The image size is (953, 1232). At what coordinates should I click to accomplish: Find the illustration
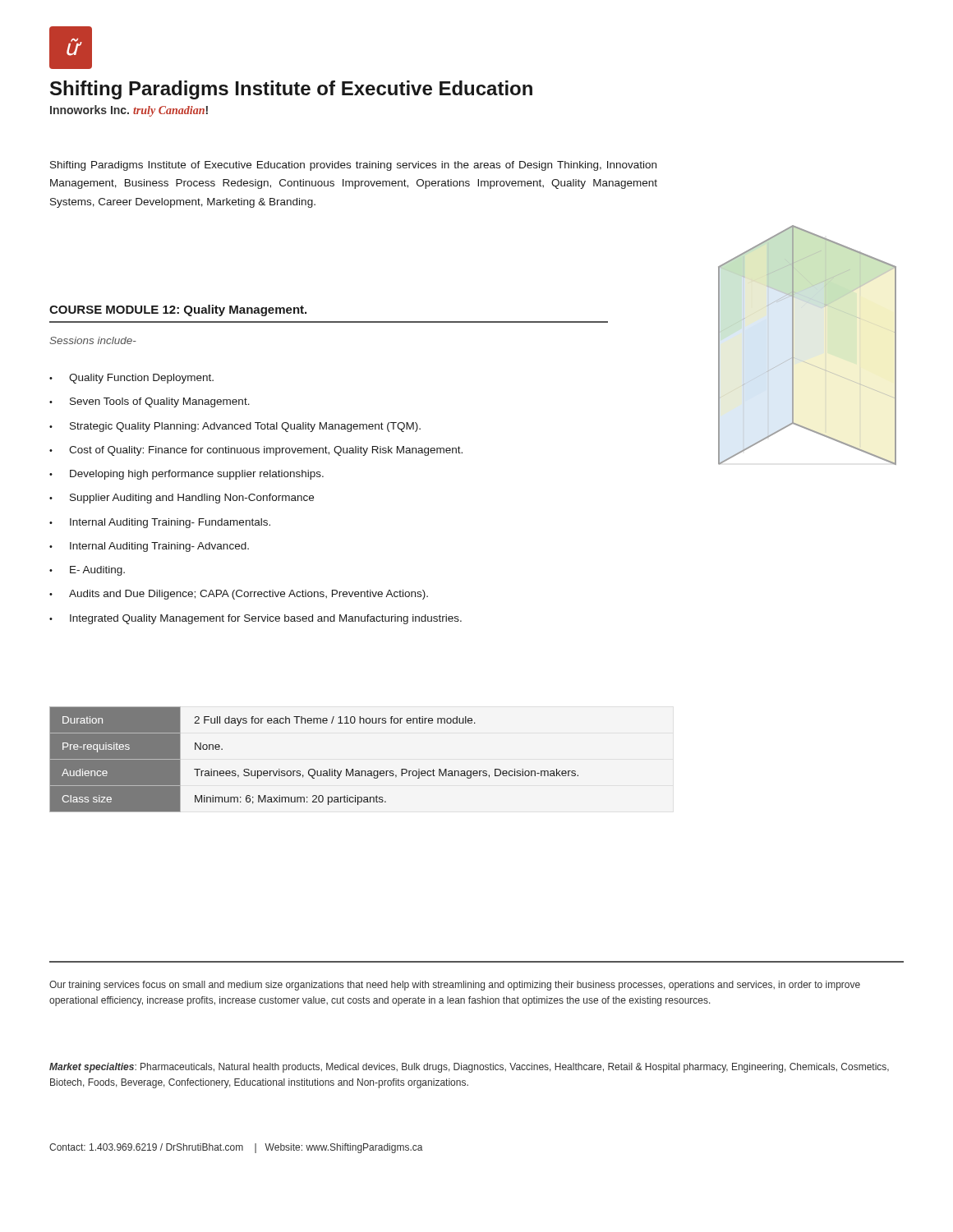(776, 316)
